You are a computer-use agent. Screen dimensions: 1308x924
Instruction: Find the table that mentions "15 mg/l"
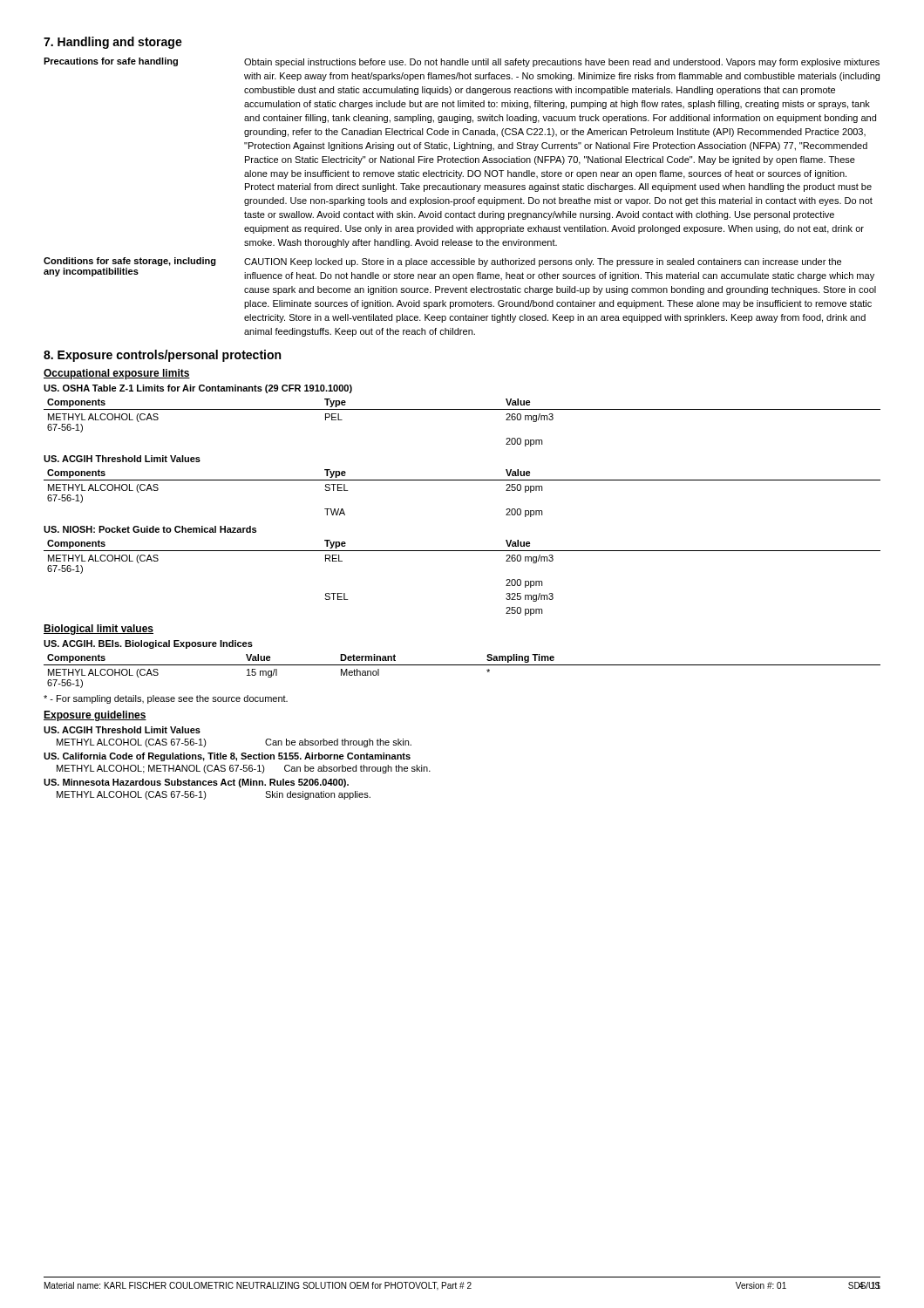coord(462,664)
